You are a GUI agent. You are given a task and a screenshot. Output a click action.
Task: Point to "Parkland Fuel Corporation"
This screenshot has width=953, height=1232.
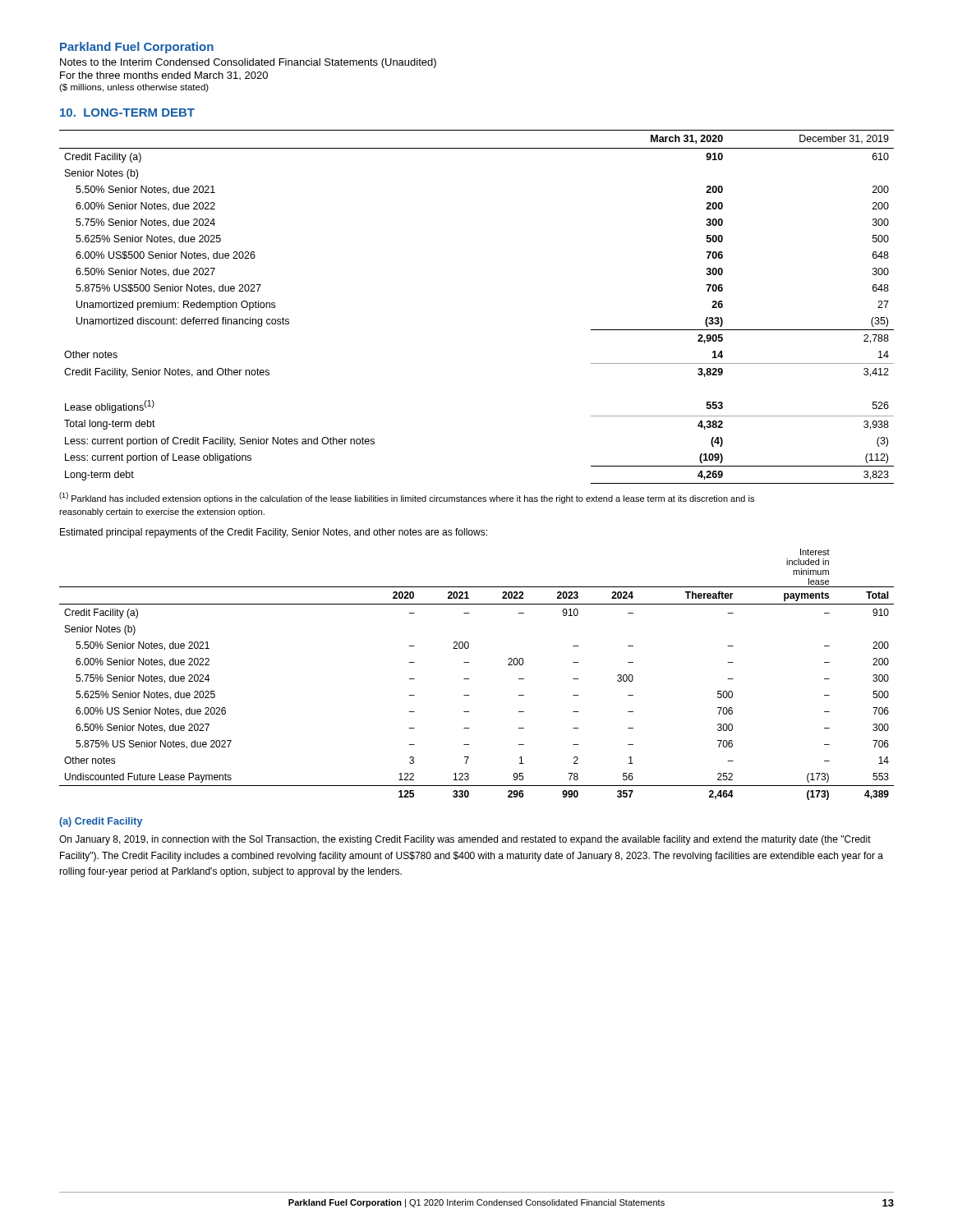click(x=137, y=46)
